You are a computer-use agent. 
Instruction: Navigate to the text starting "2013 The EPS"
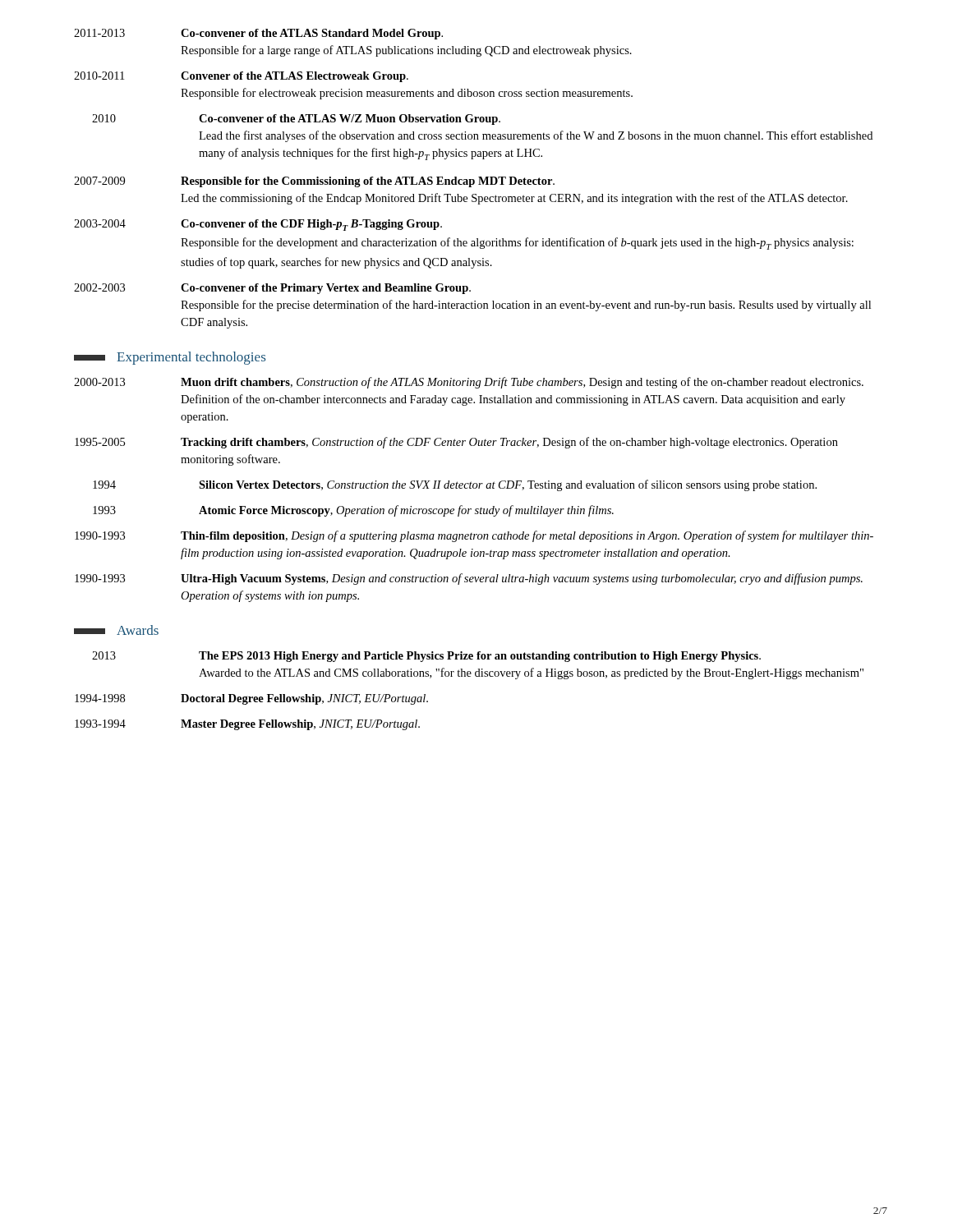click(481, 665)
